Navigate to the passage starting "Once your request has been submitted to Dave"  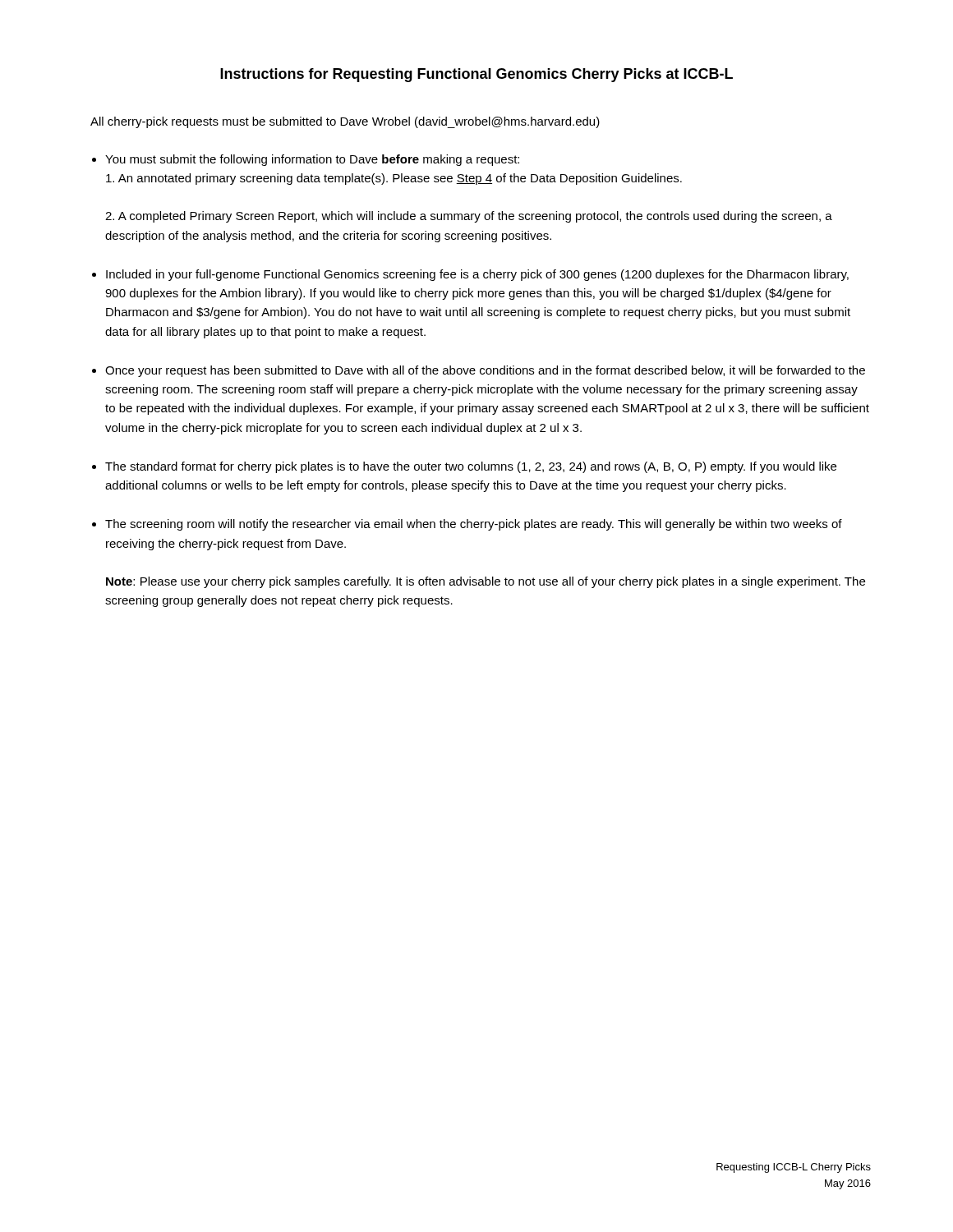click(x=487, y=398)
